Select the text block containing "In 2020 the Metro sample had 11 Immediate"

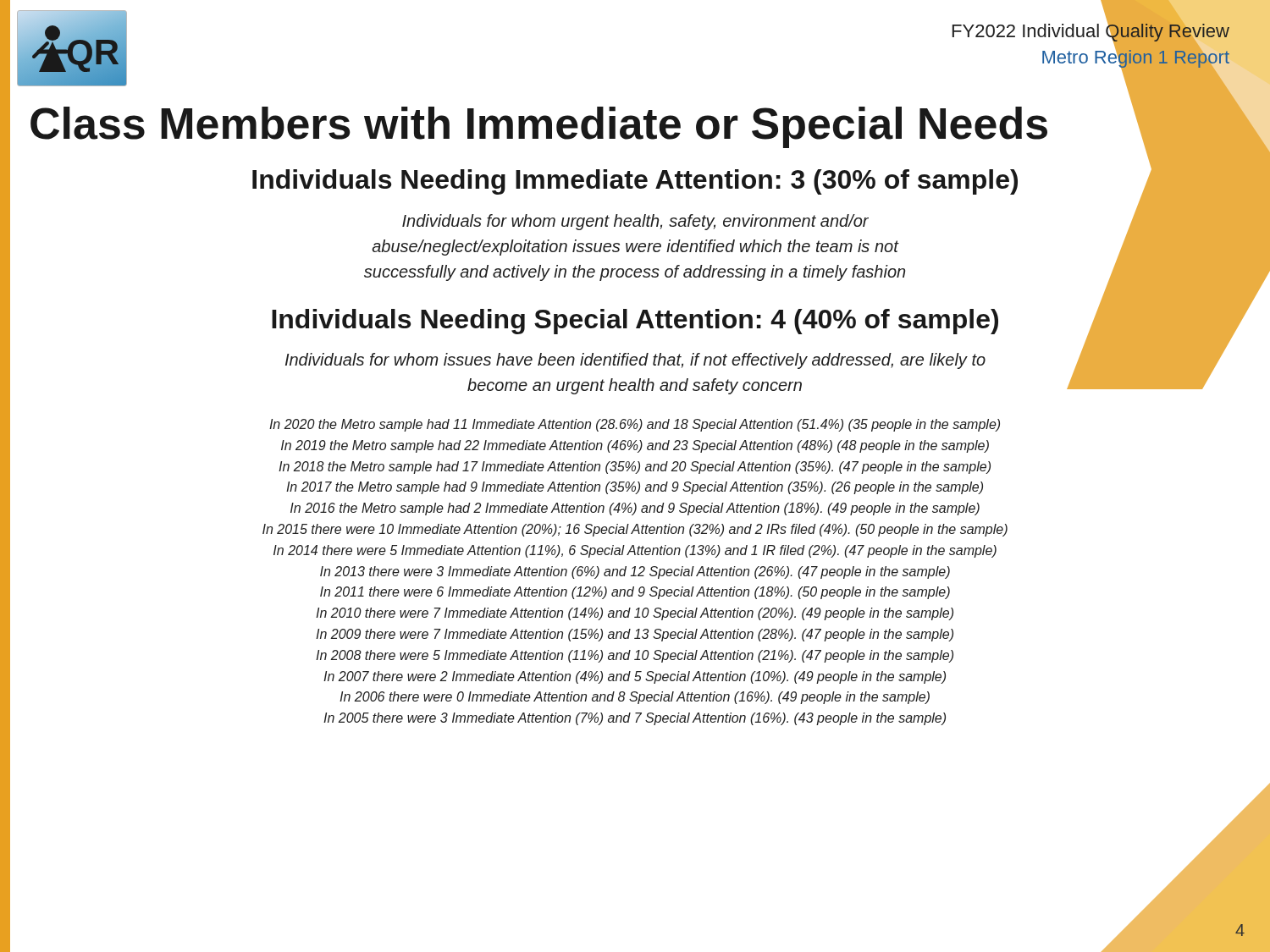pyautogui.click(x=635, y=571)
